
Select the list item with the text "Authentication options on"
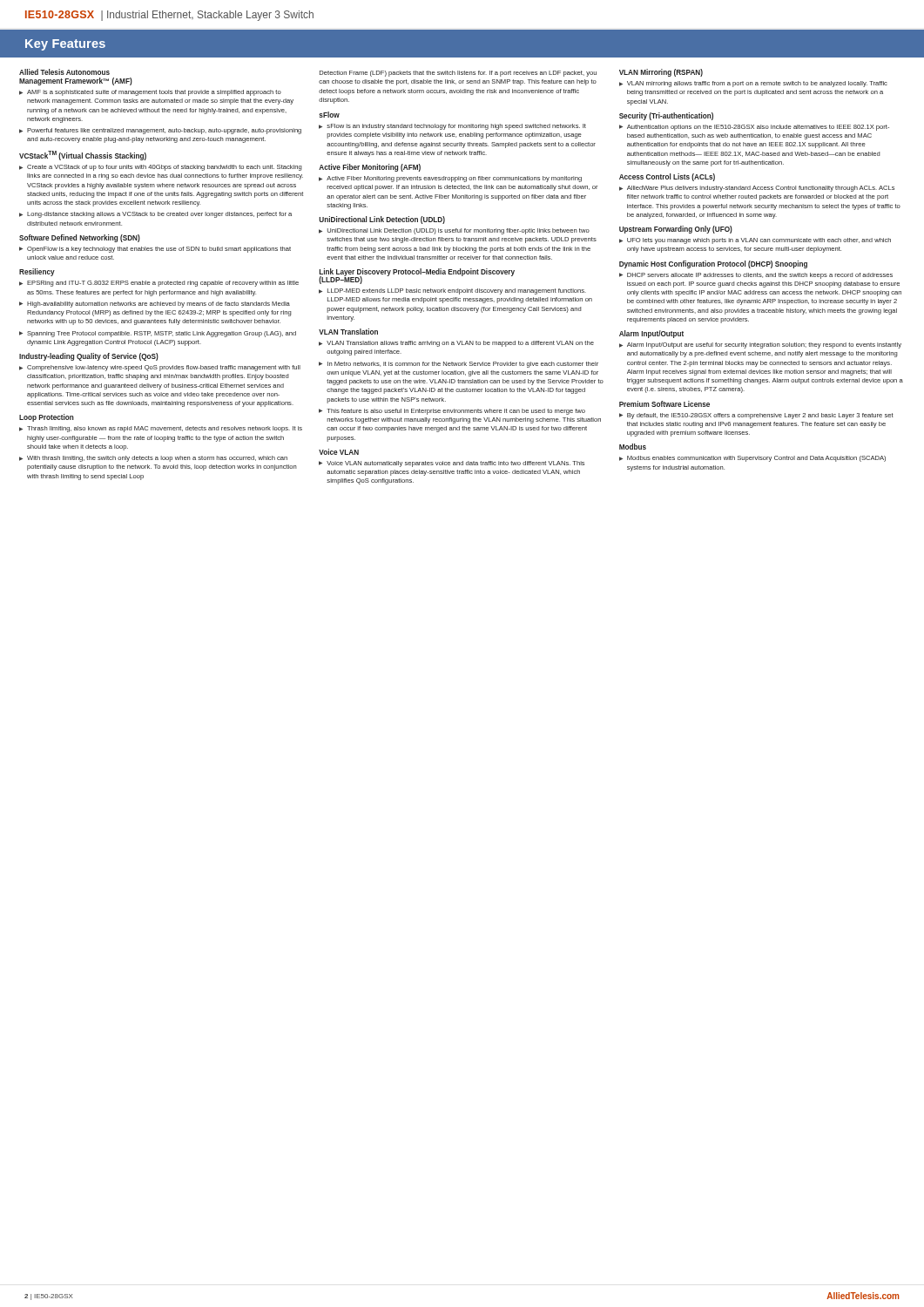click(766, 145)
